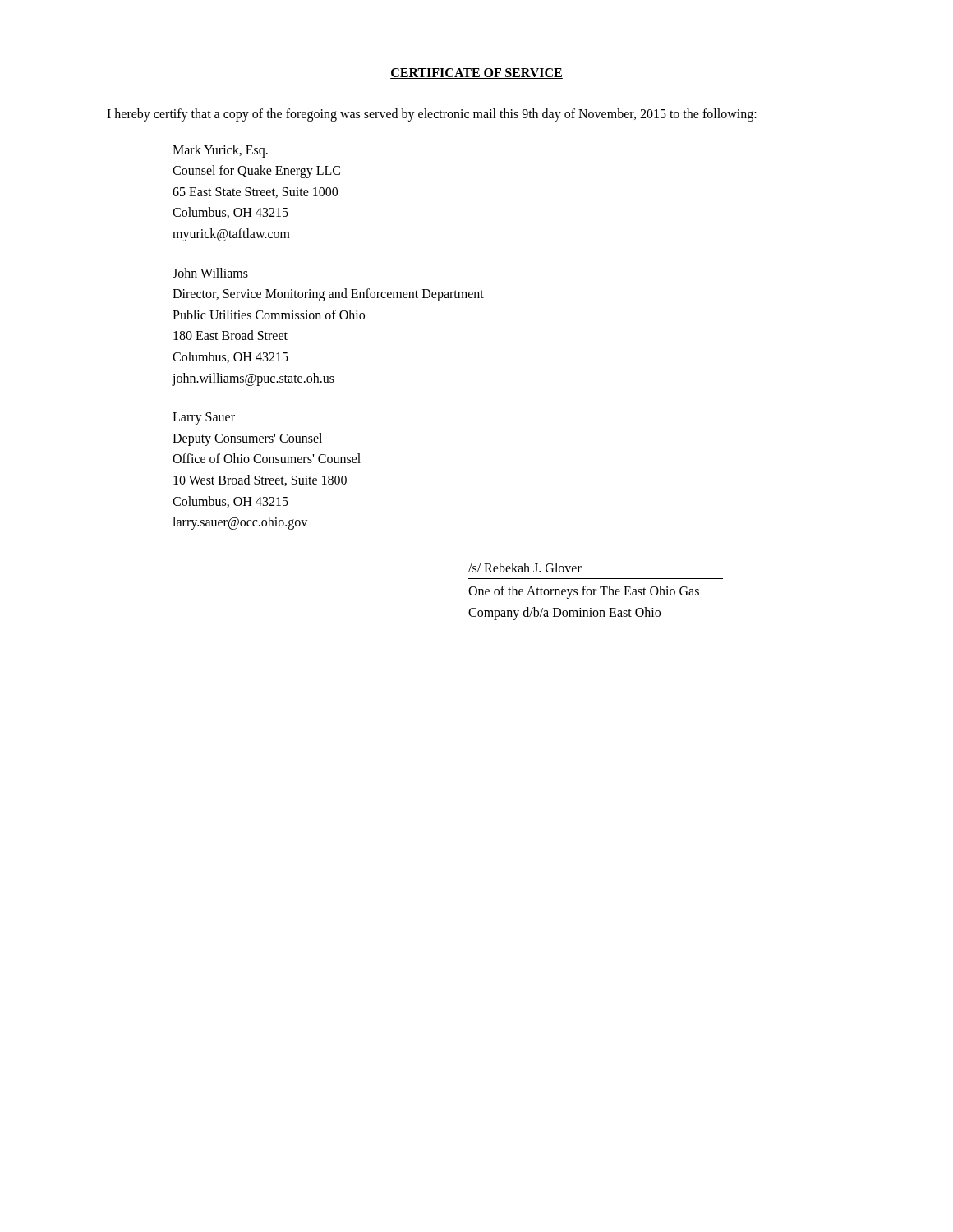Locate the element starting "Mark Yurick, Esq. Counsel for"
The image size is (953, 1232).
257,192
